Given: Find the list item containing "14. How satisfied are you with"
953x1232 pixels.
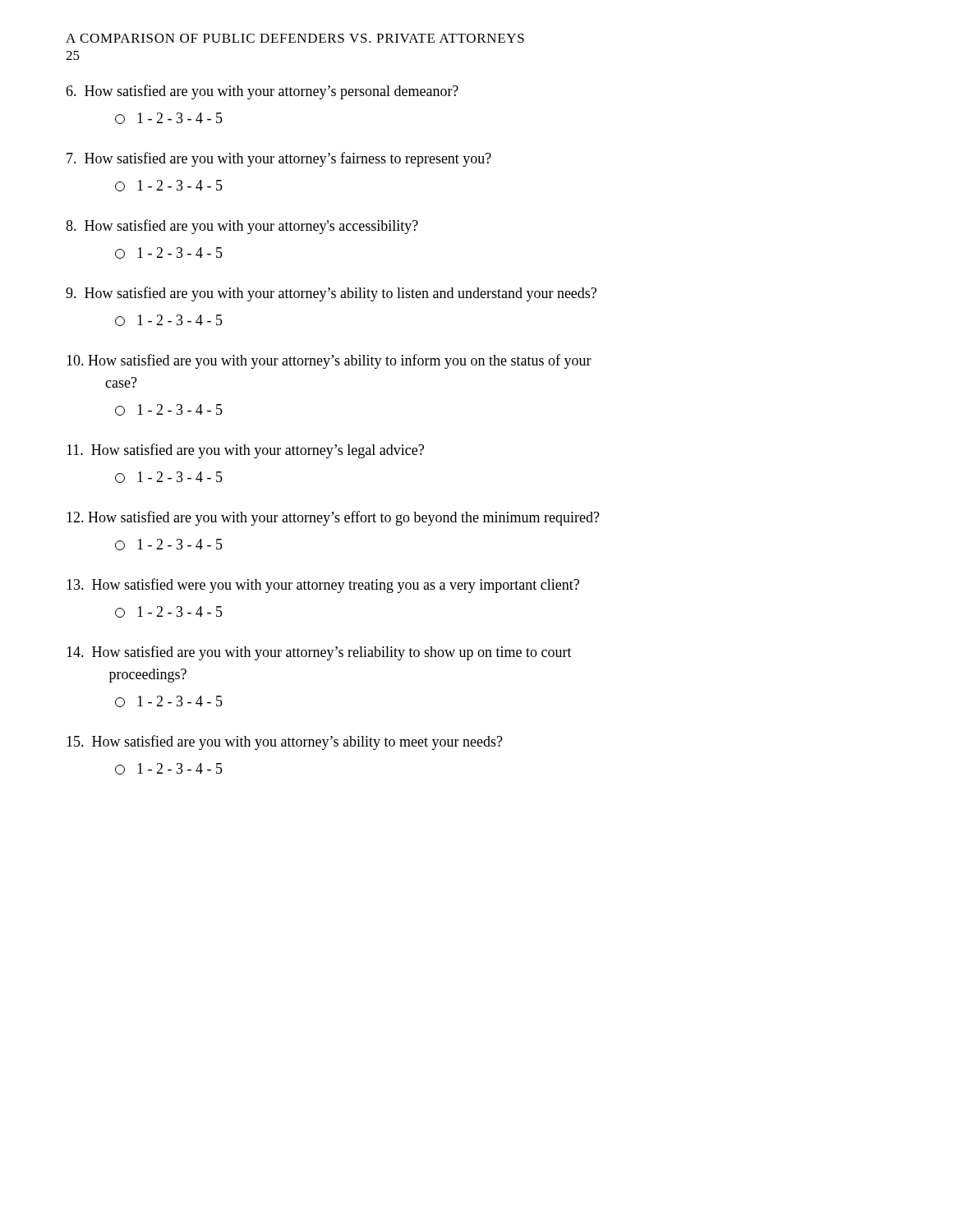Looking at the screenshot, I should pos(319,663).
